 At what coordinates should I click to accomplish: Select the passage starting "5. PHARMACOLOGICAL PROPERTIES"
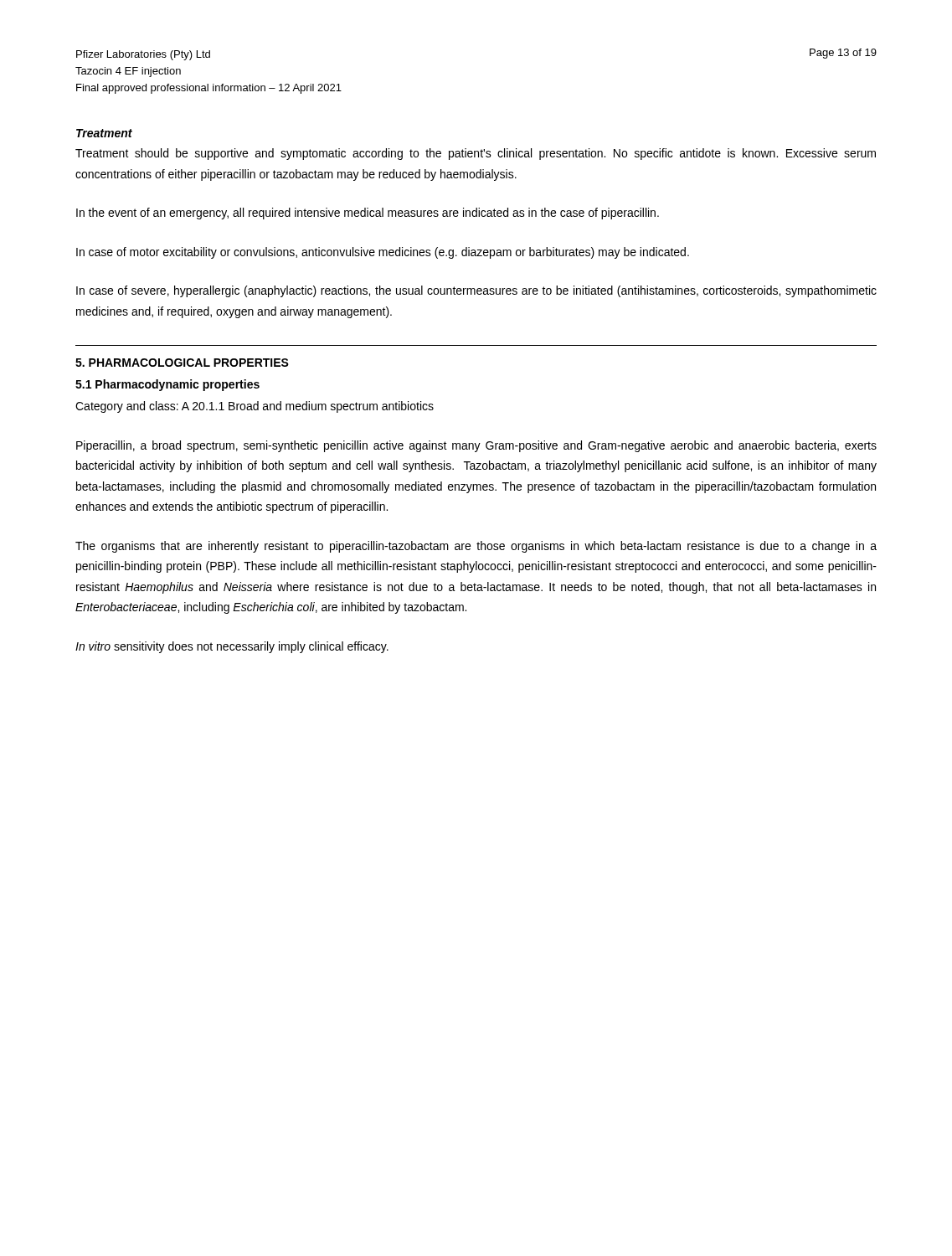182,363
